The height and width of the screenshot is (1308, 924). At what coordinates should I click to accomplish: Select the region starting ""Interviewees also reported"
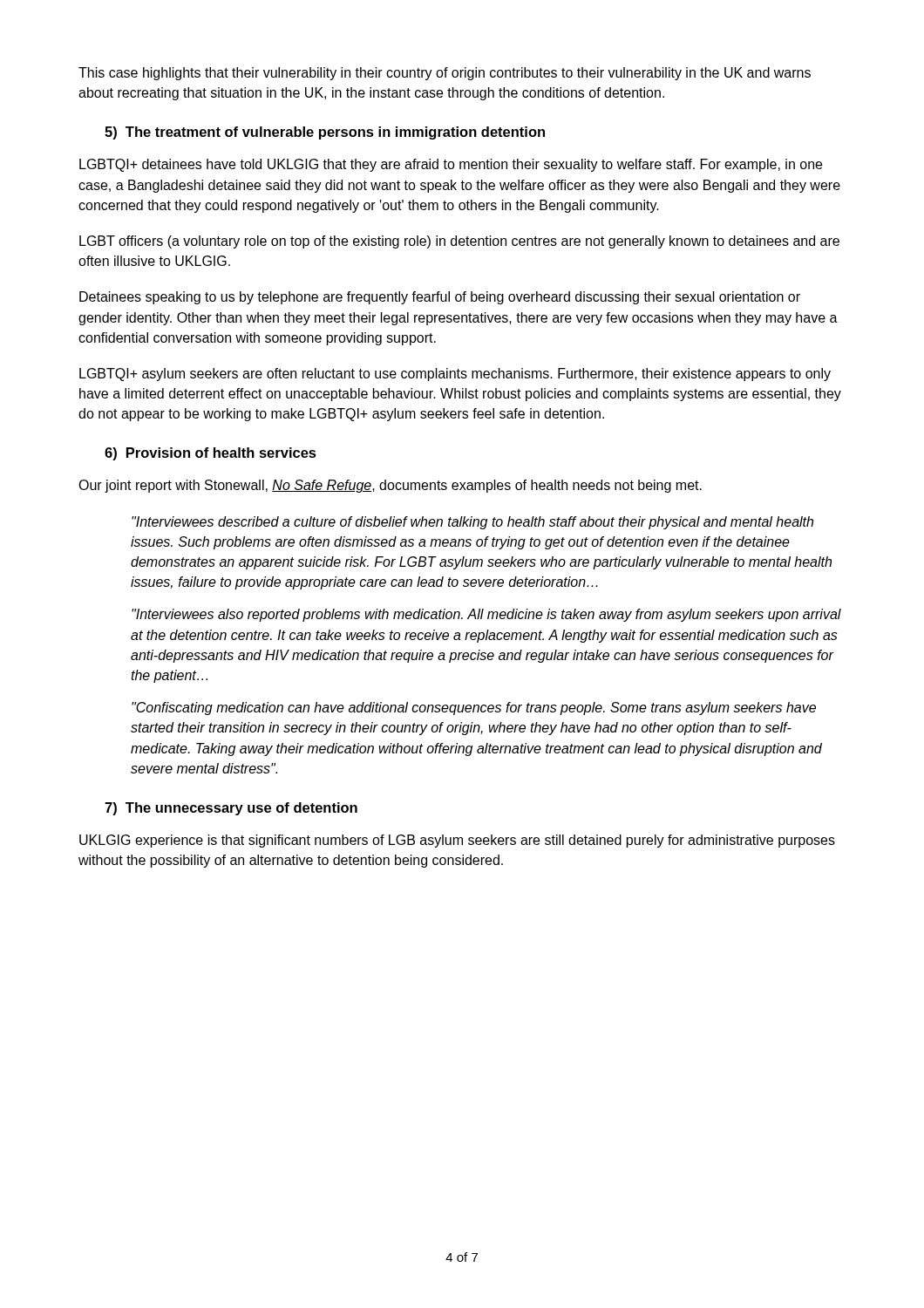coord(486,645)
